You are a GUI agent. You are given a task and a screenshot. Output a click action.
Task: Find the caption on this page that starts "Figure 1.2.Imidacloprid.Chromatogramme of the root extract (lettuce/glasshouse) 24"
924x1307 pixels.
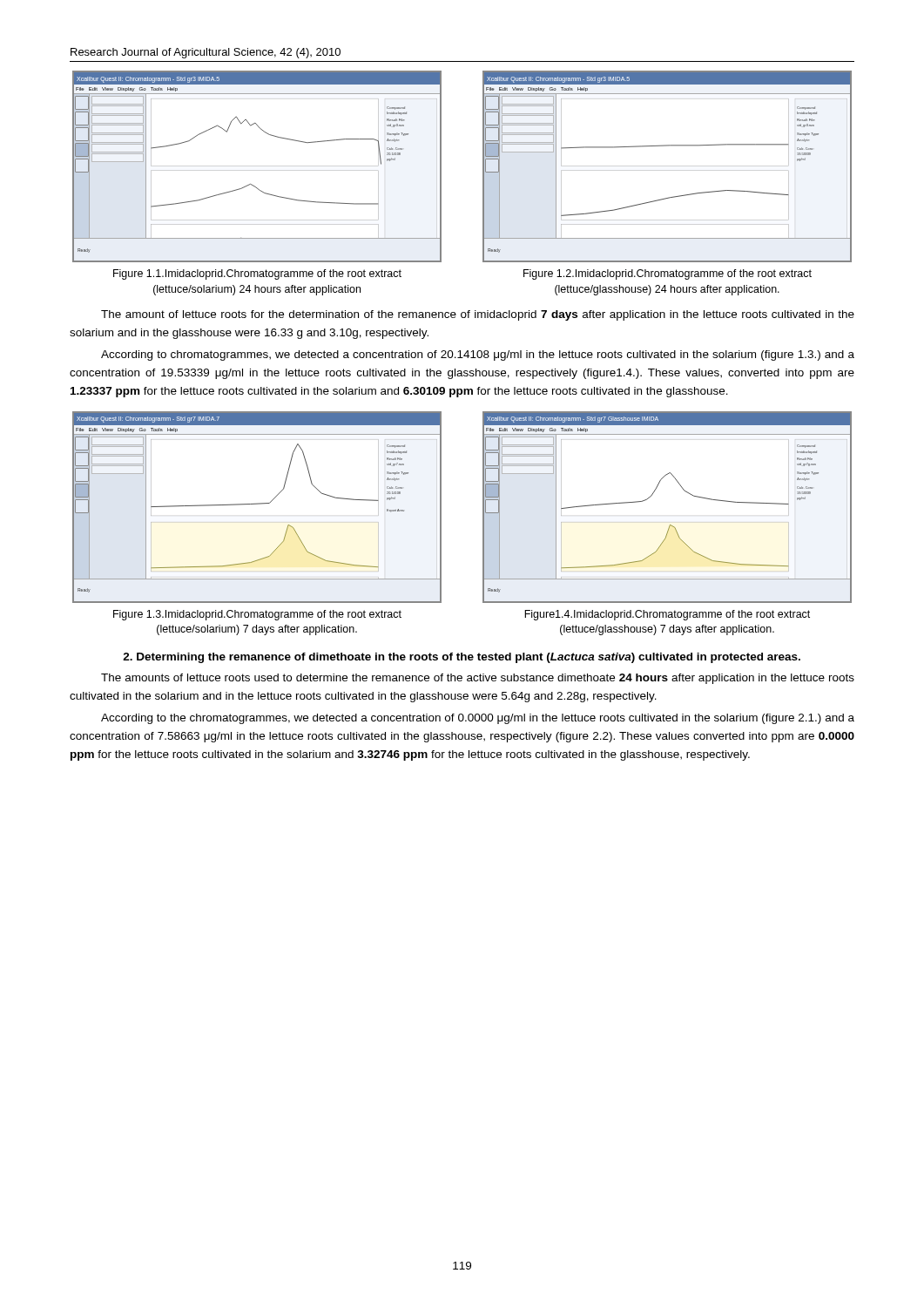click(667, 281)
